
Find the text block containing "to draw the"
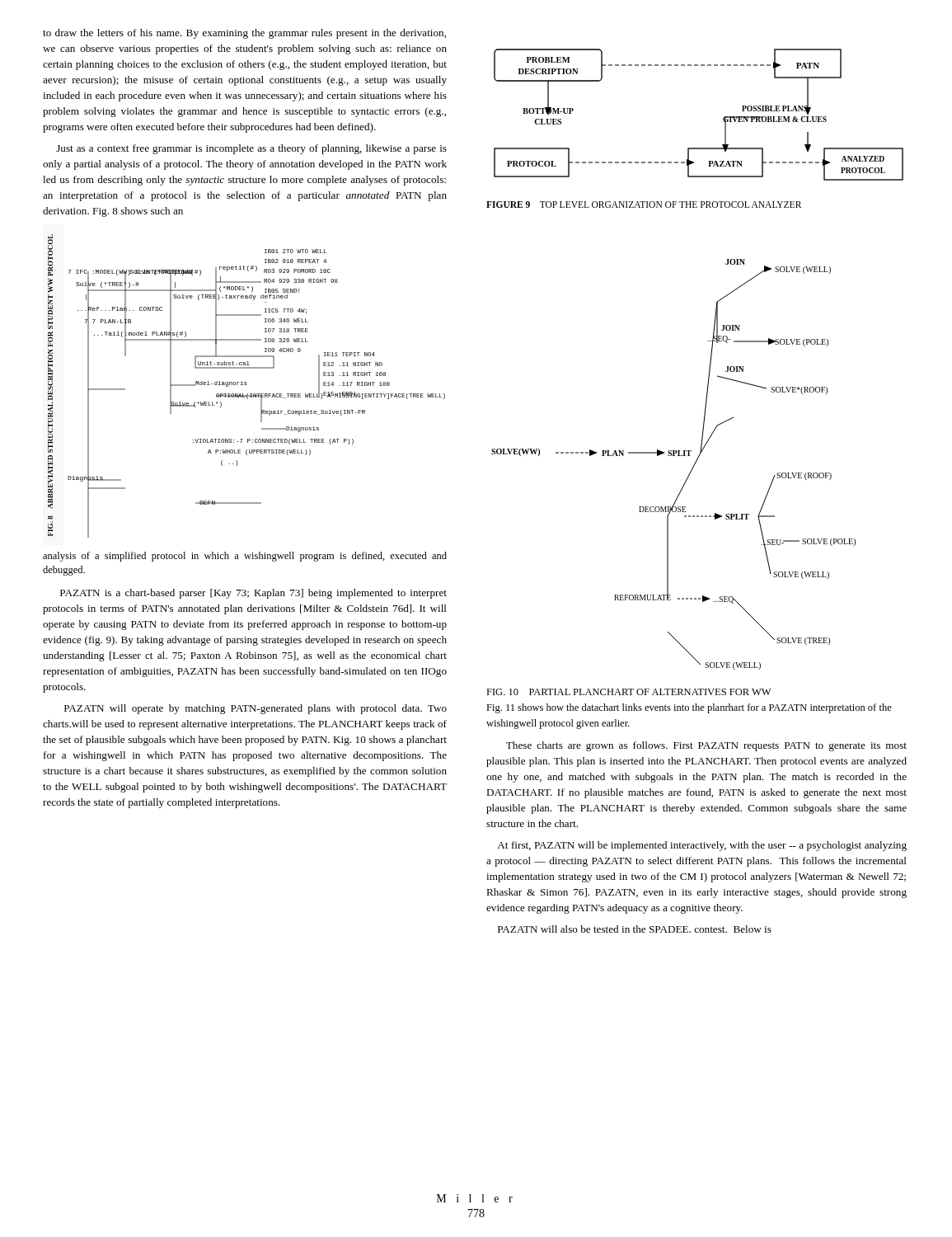(x=245, y=80)
